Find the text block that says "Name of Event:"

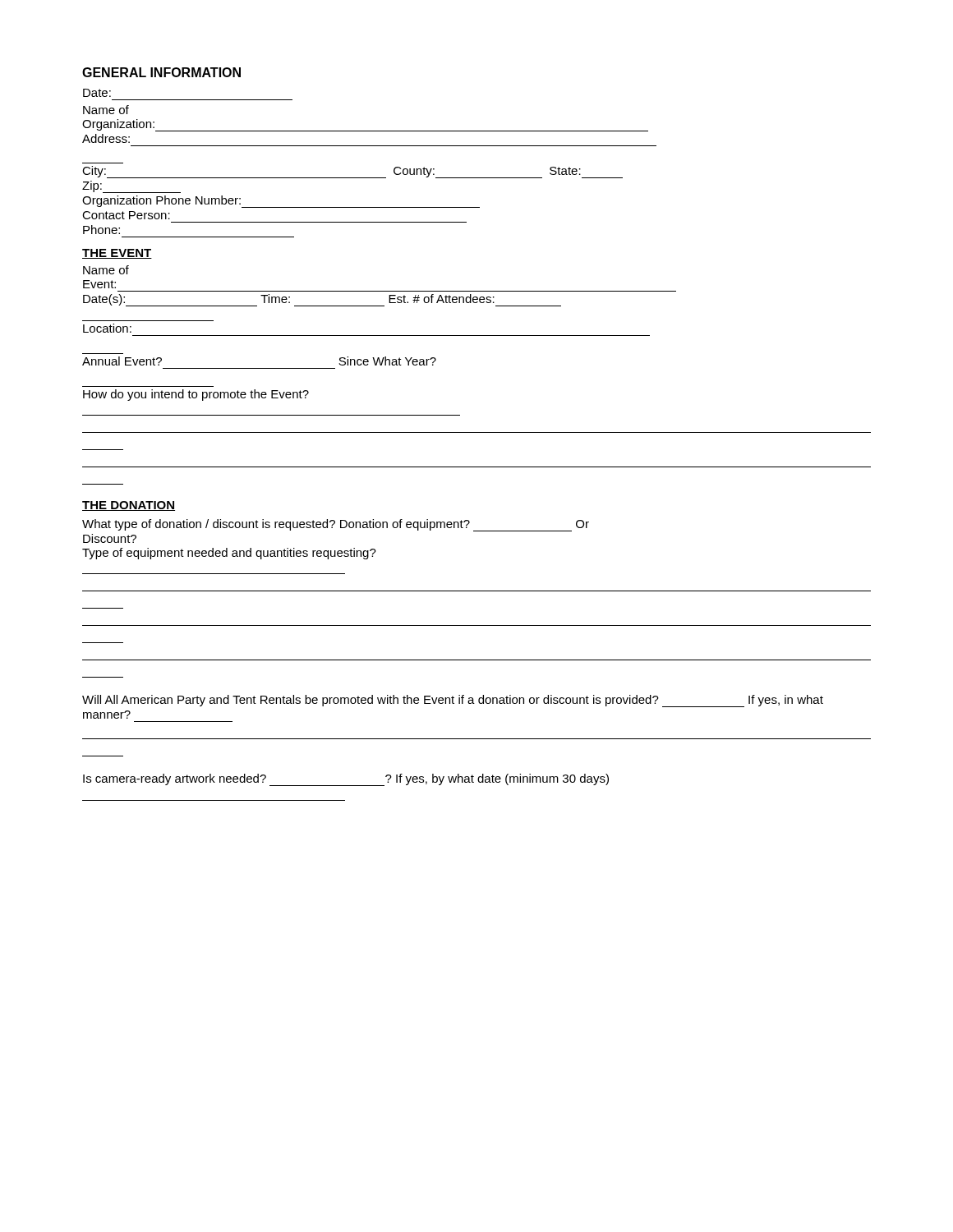click(x=379, y=299)
